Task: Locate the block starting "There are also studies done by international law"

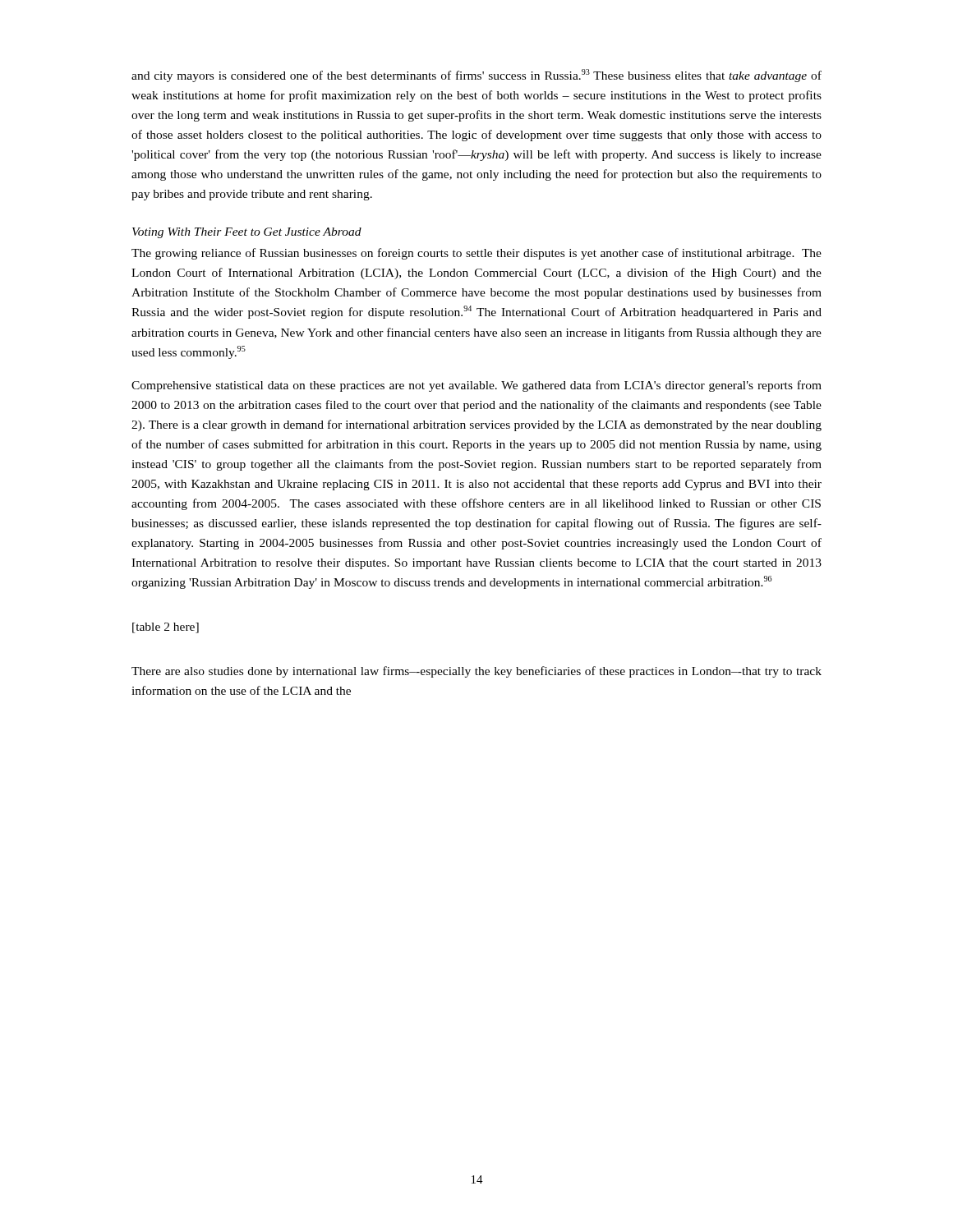Action: coord(476,680)
